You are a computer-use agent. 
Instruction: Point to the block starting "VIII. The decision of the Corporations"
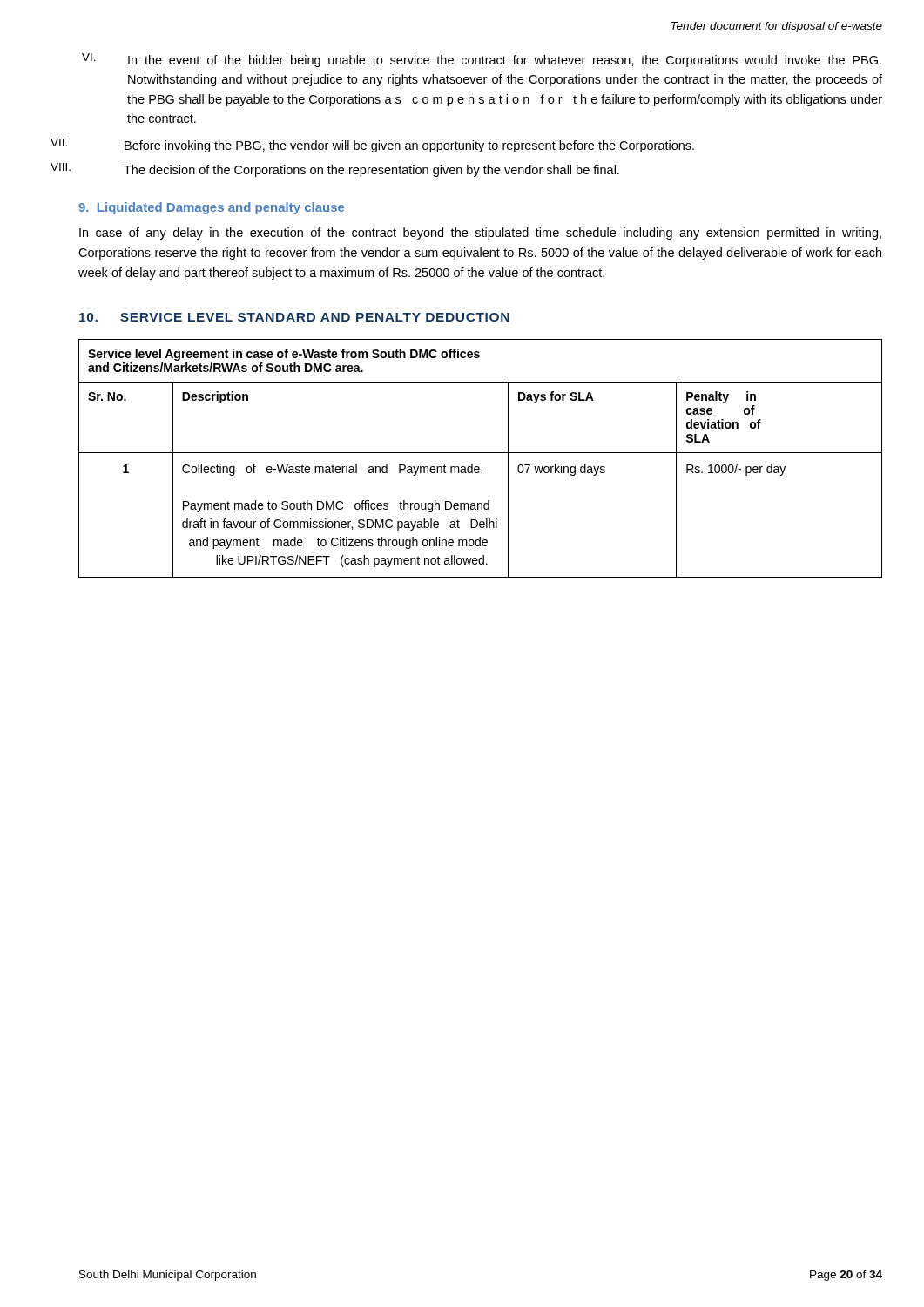point(466,170)
